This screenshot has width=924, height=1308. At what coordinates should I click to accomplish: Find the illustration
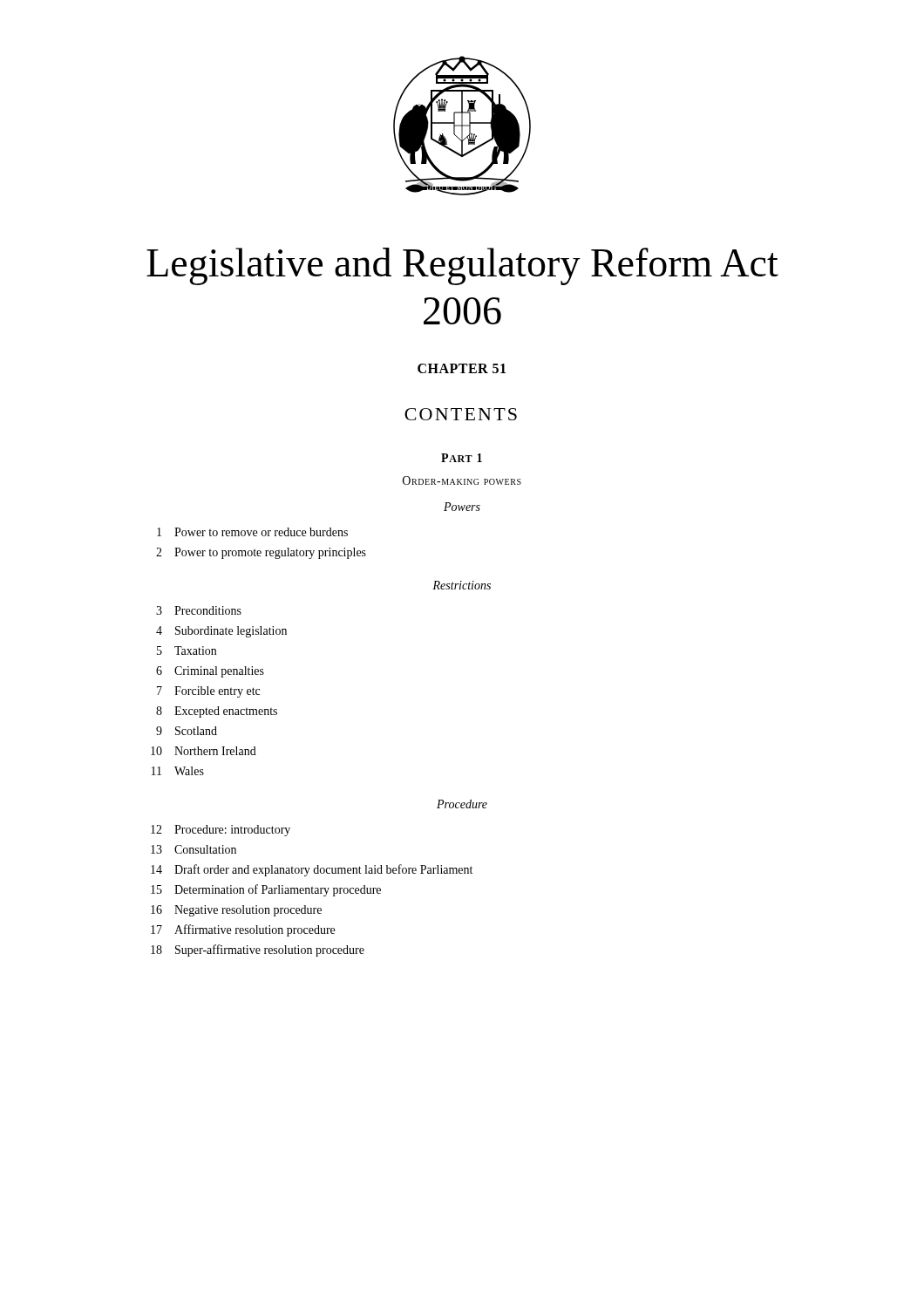(462, 128)
